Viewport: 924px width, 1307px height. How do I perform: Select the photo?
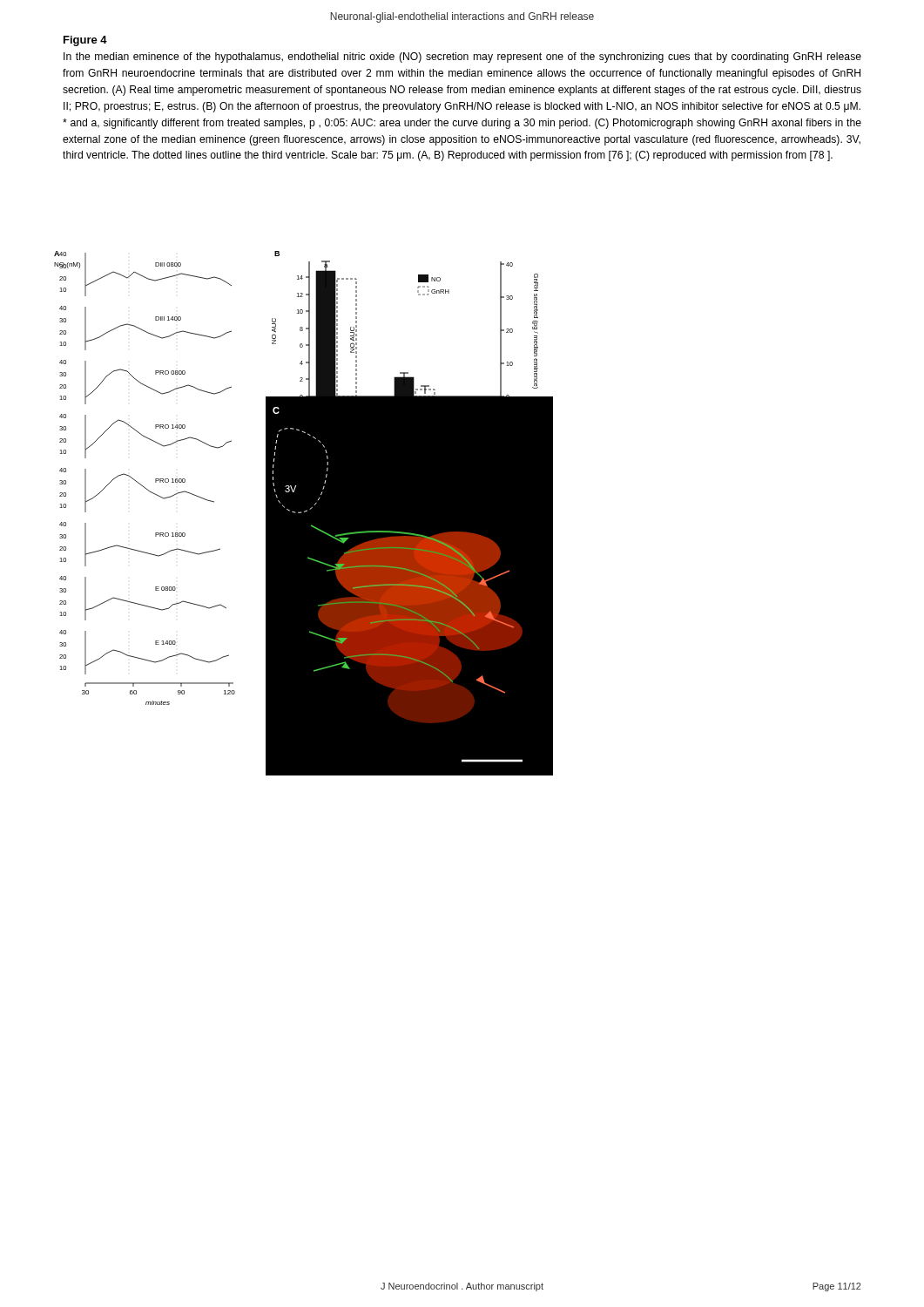(409, 586)
